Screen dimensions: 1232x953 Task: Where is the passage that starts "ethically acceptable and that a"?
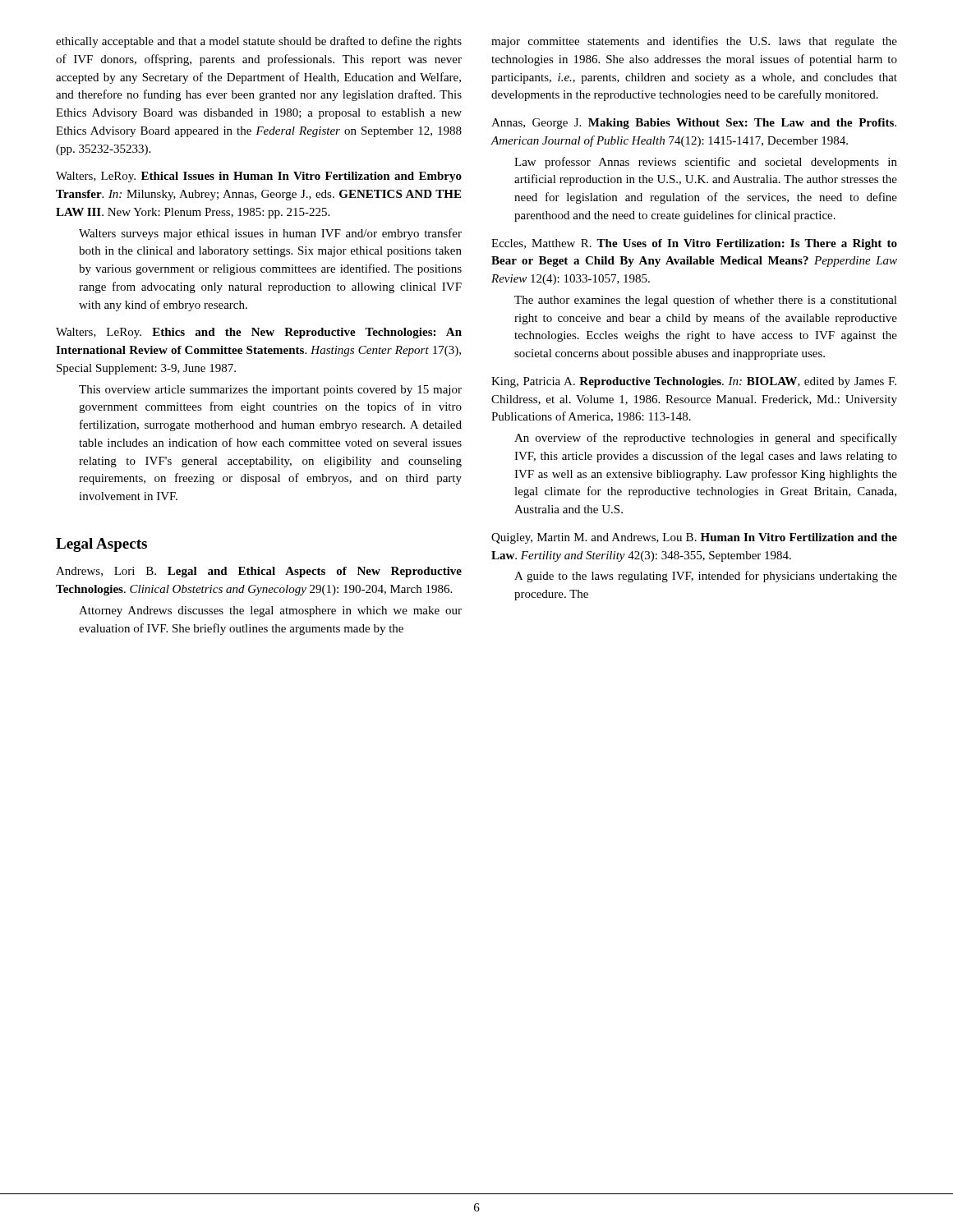tap(259, 95)
